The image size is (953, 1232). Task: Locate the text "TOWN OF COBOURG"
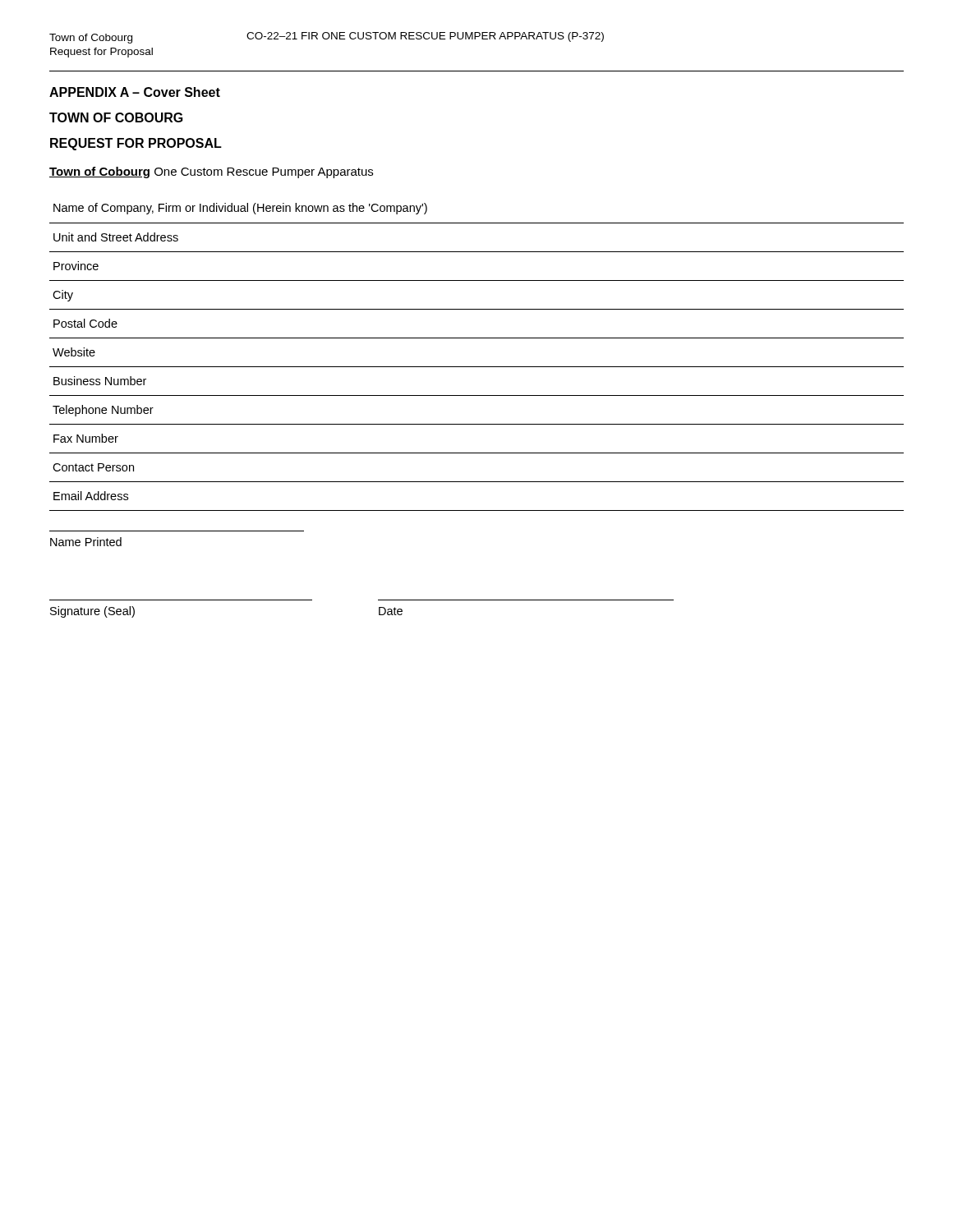click(116, 118)
